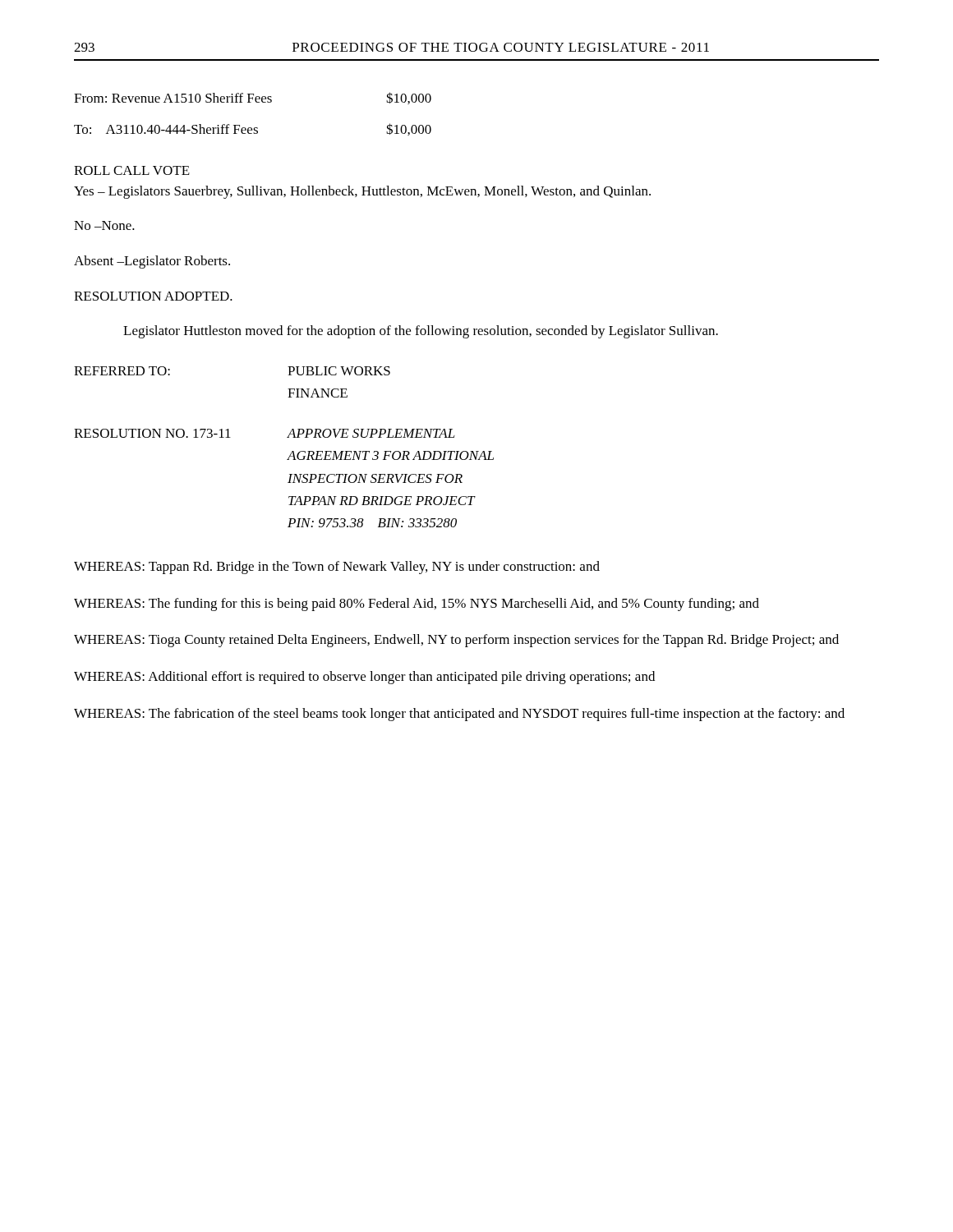Image resolution: width=953 pixels, height=1232 pixels.
Task: Find the text block that reads "WHEREAS: Tappan Rd."
Action: click(x=337, y=566)
